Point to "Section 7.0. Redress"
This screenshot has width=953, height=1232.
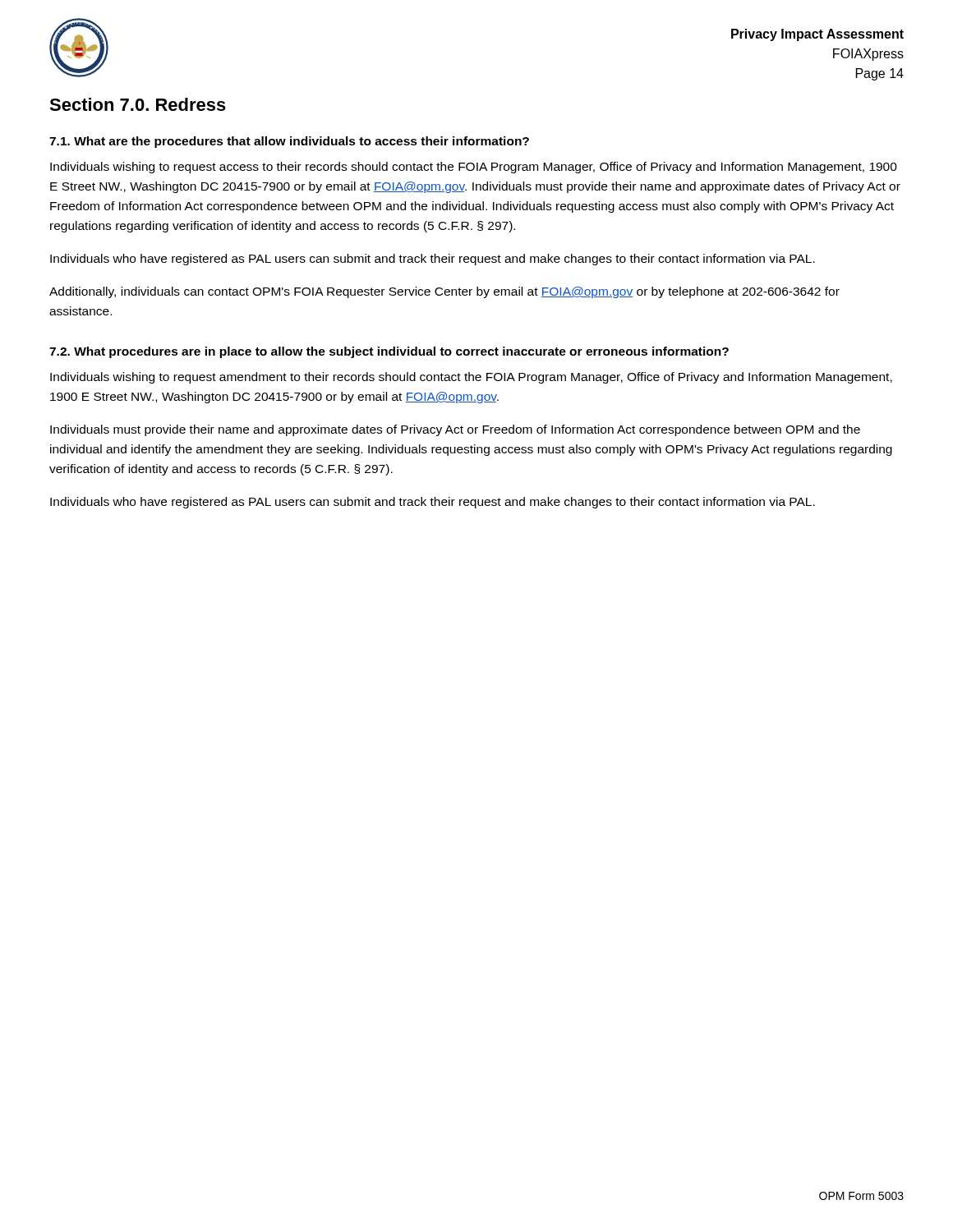[x=138, y=105]
